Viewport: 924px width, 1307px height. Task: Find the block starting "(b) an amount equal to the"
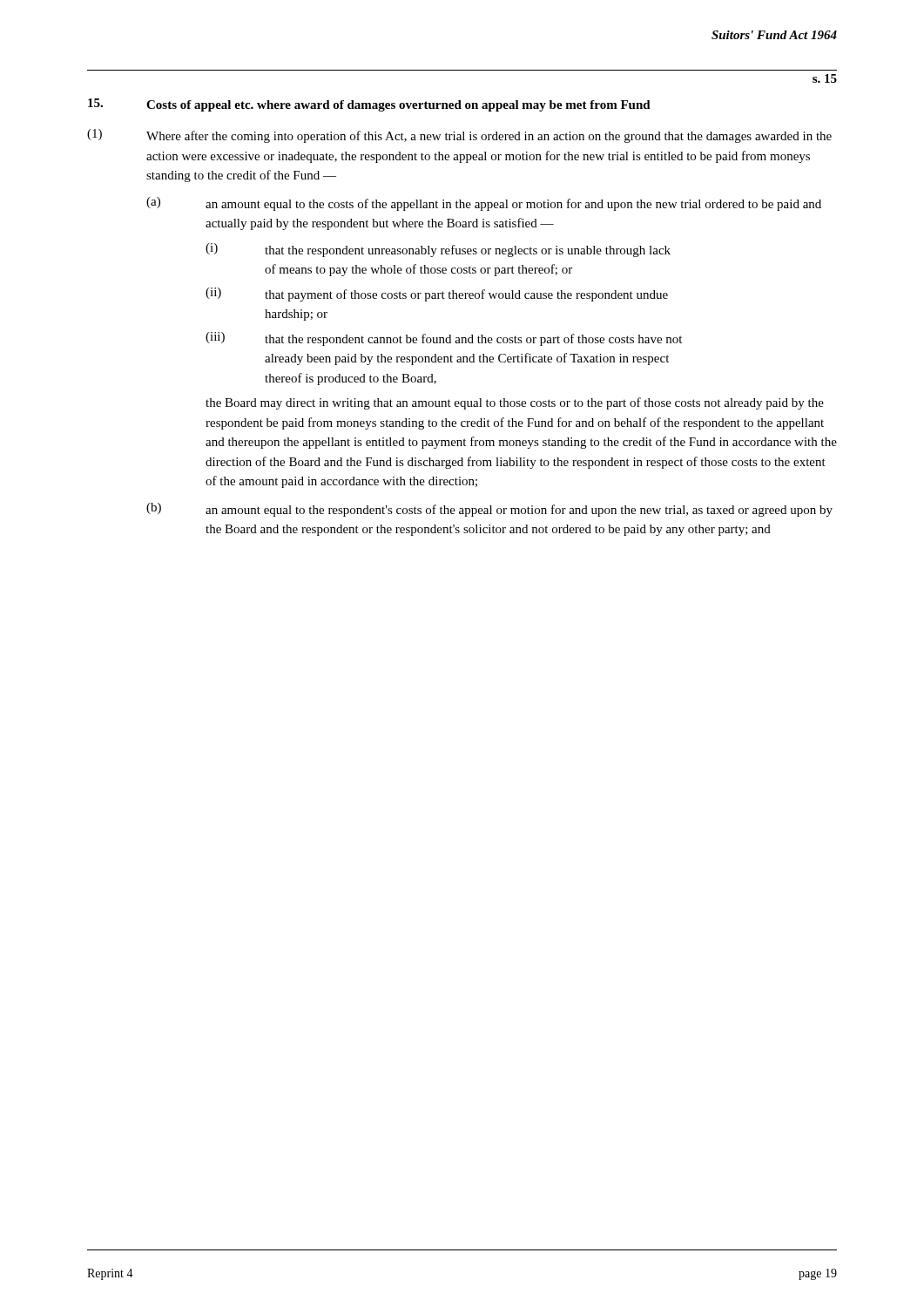(462, 519)
